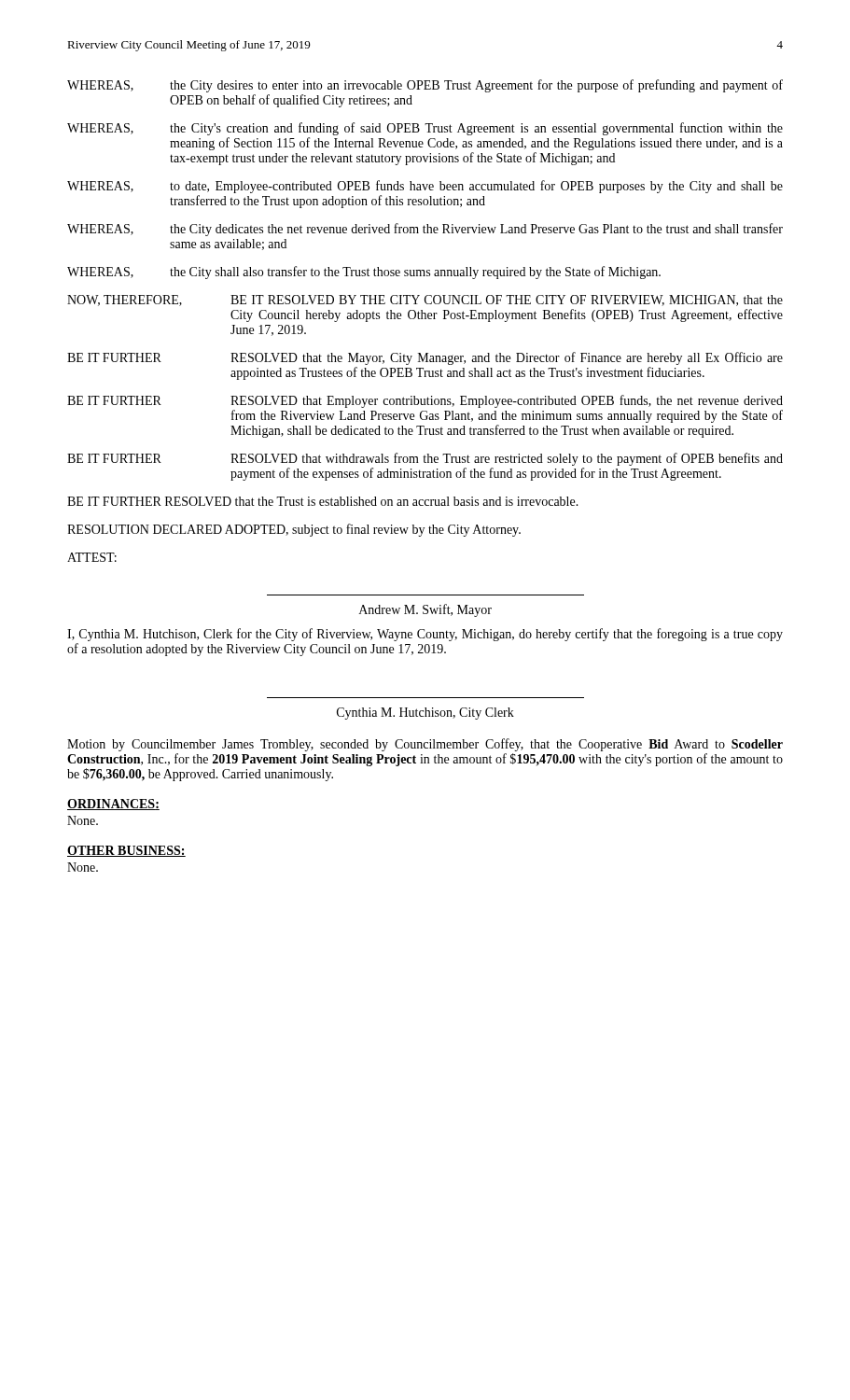Where is the passage that starts "BE IT FURTHER RESOLVED that Employer"?
The height and width of the screenshot is (1400, 850).
[425, 416]
